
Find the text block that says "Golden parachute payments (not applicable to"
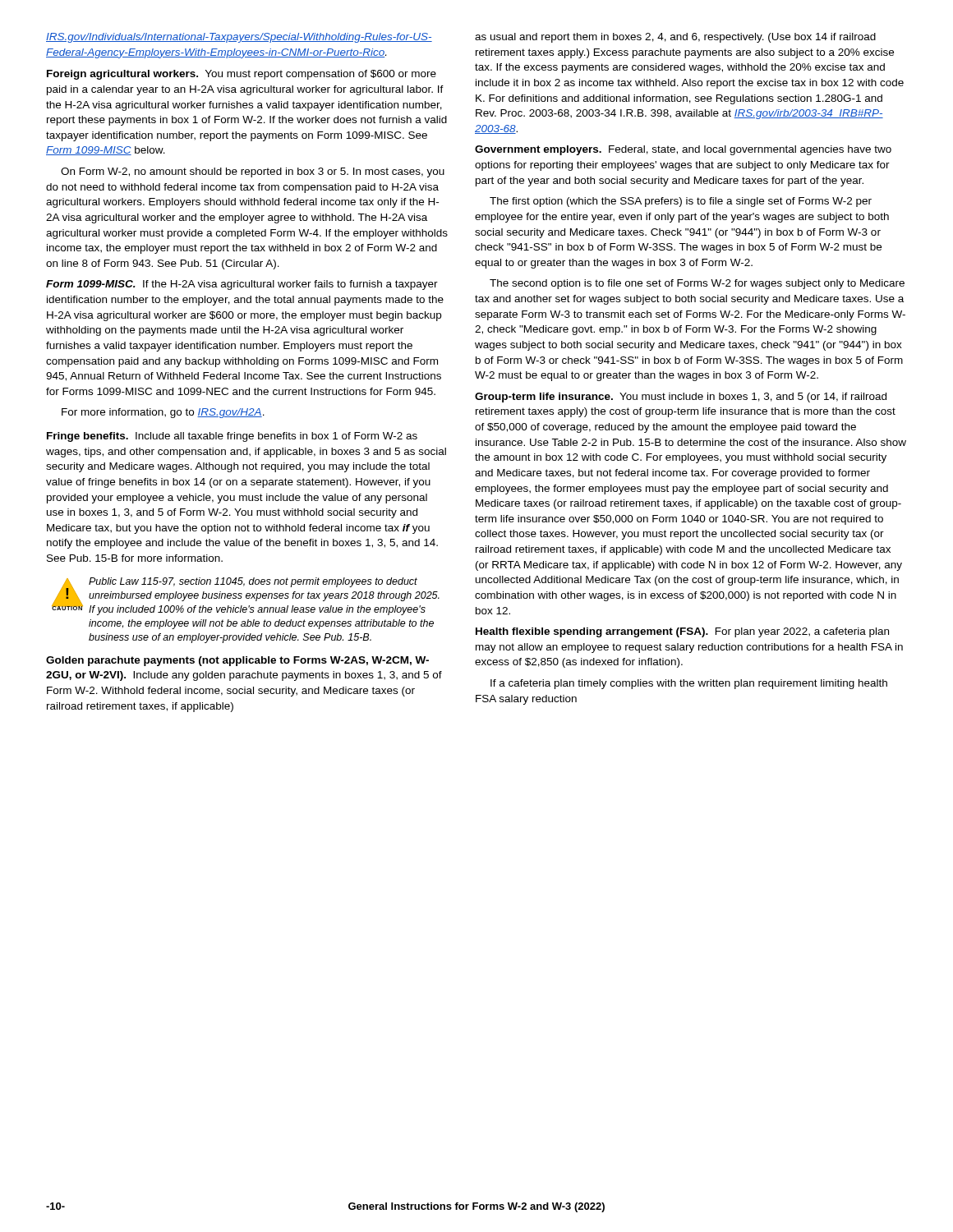point(244,683)
